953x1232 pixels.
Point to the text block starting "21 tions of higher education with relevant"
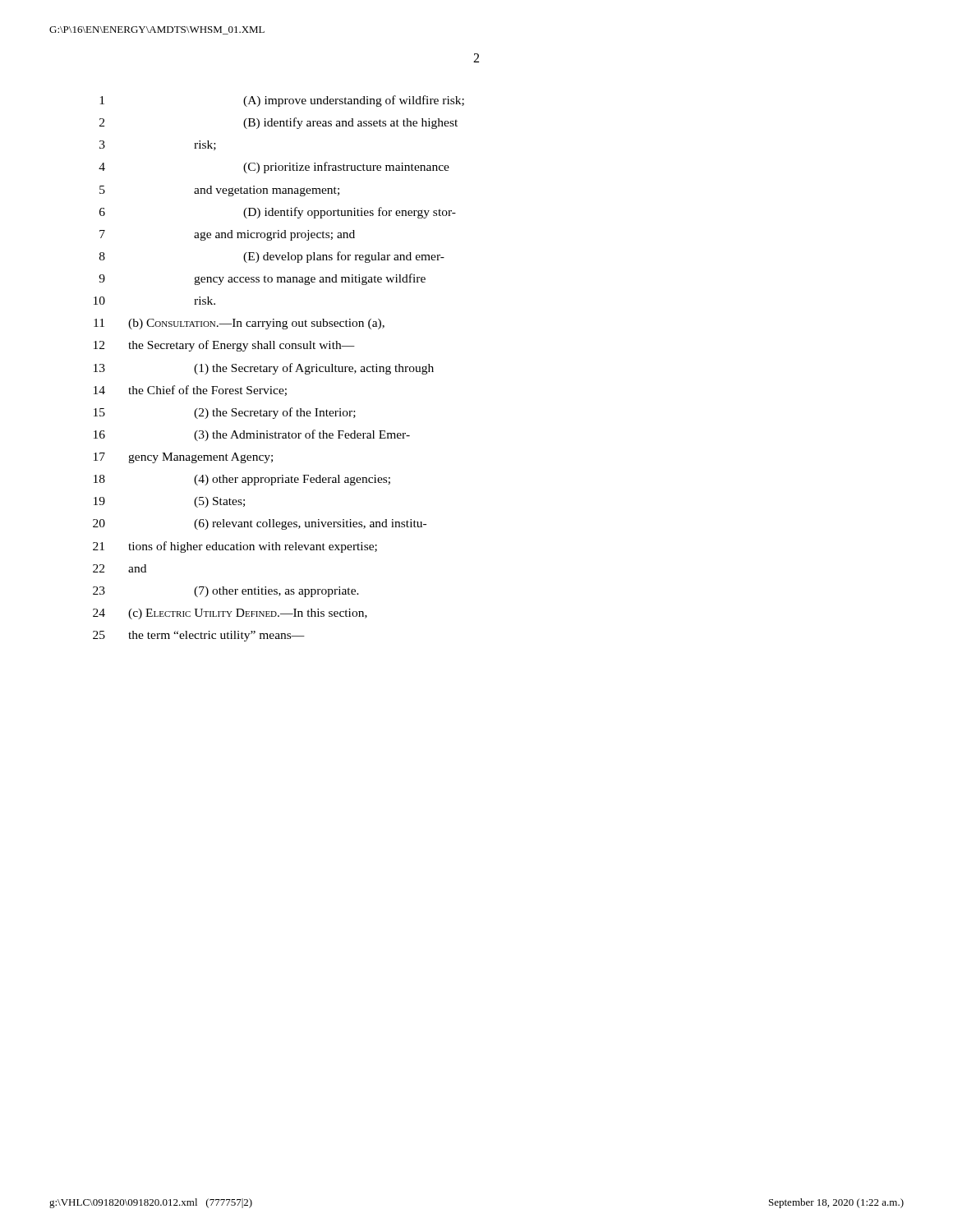tap(235, 547)
